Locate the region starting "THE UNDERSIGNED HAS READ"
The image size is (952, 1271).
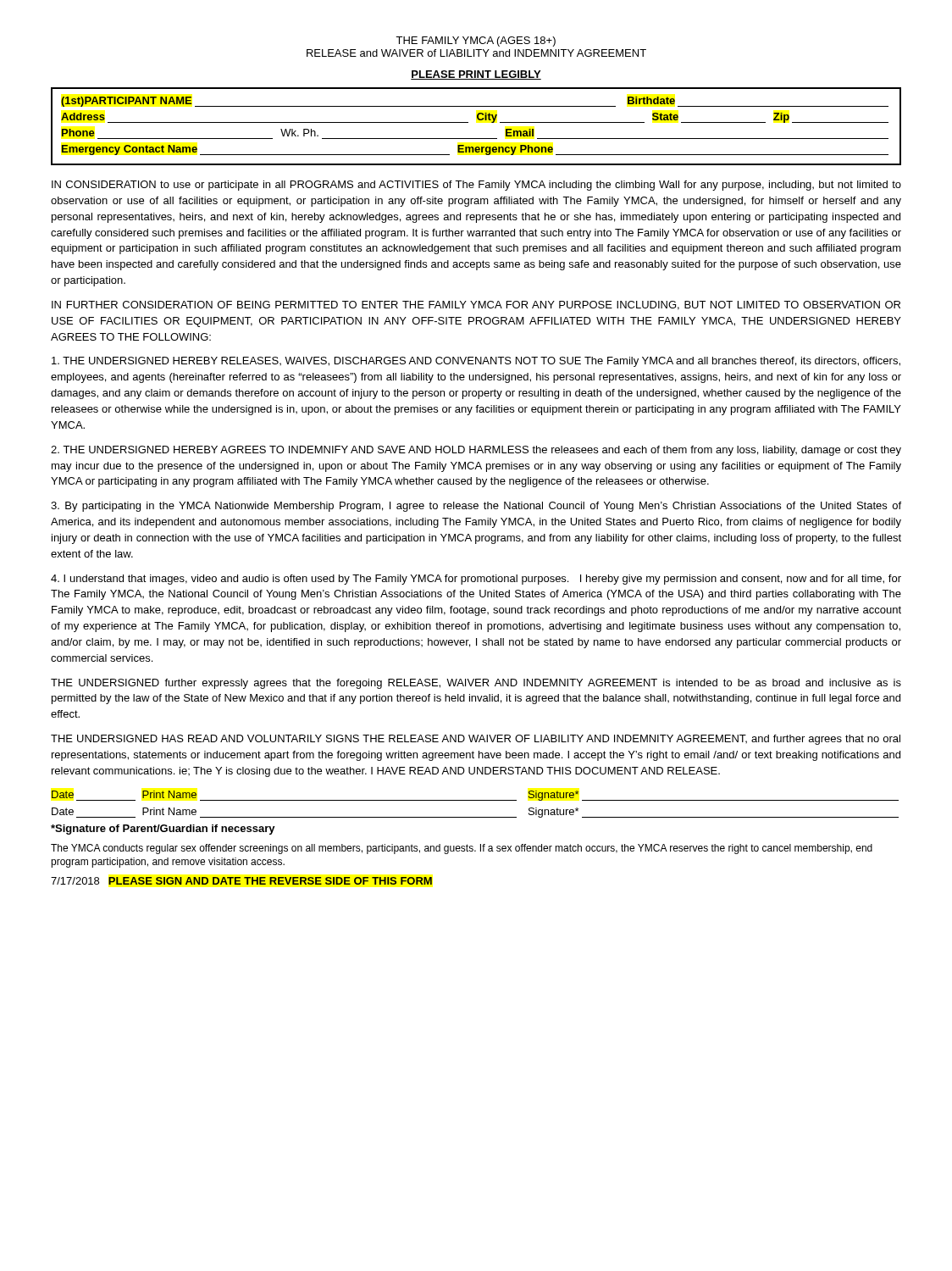[476, 755]
